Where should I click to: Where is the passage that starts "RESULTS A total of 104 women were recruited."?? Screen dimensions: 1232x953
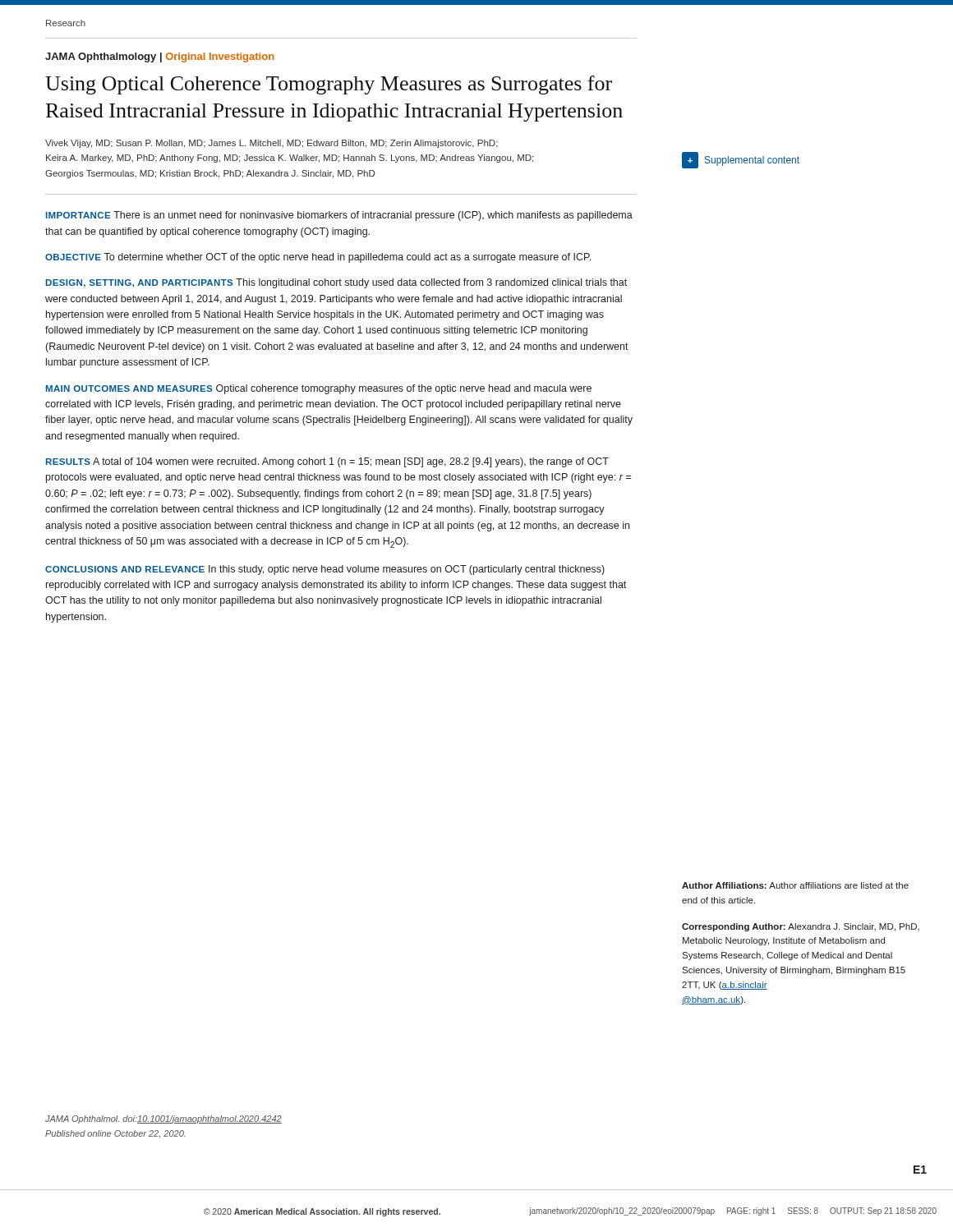click(x=338, y=502)
